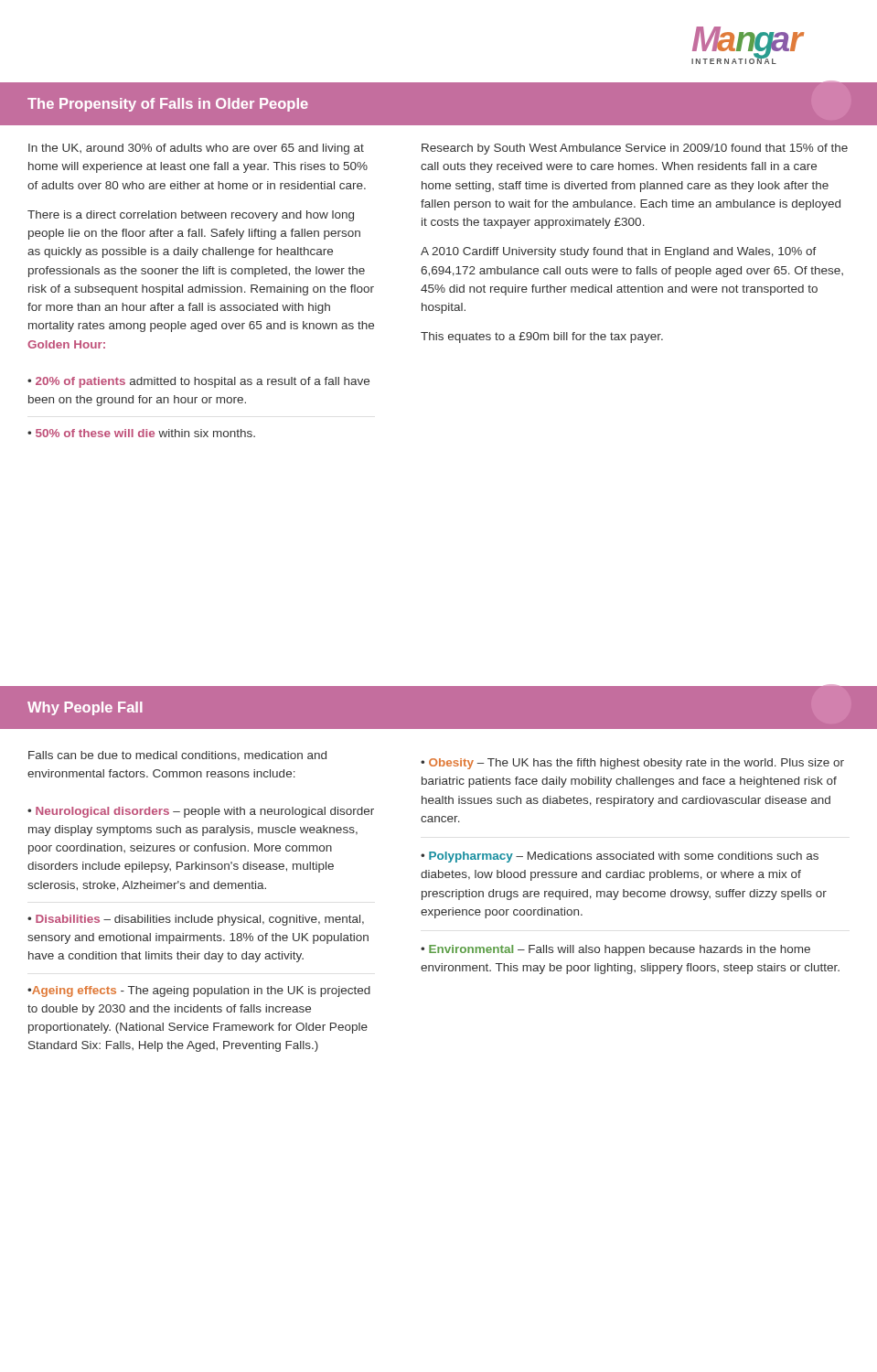
Task: Locate the list item containing "• Obesity – The"
Action: (635, 791)
